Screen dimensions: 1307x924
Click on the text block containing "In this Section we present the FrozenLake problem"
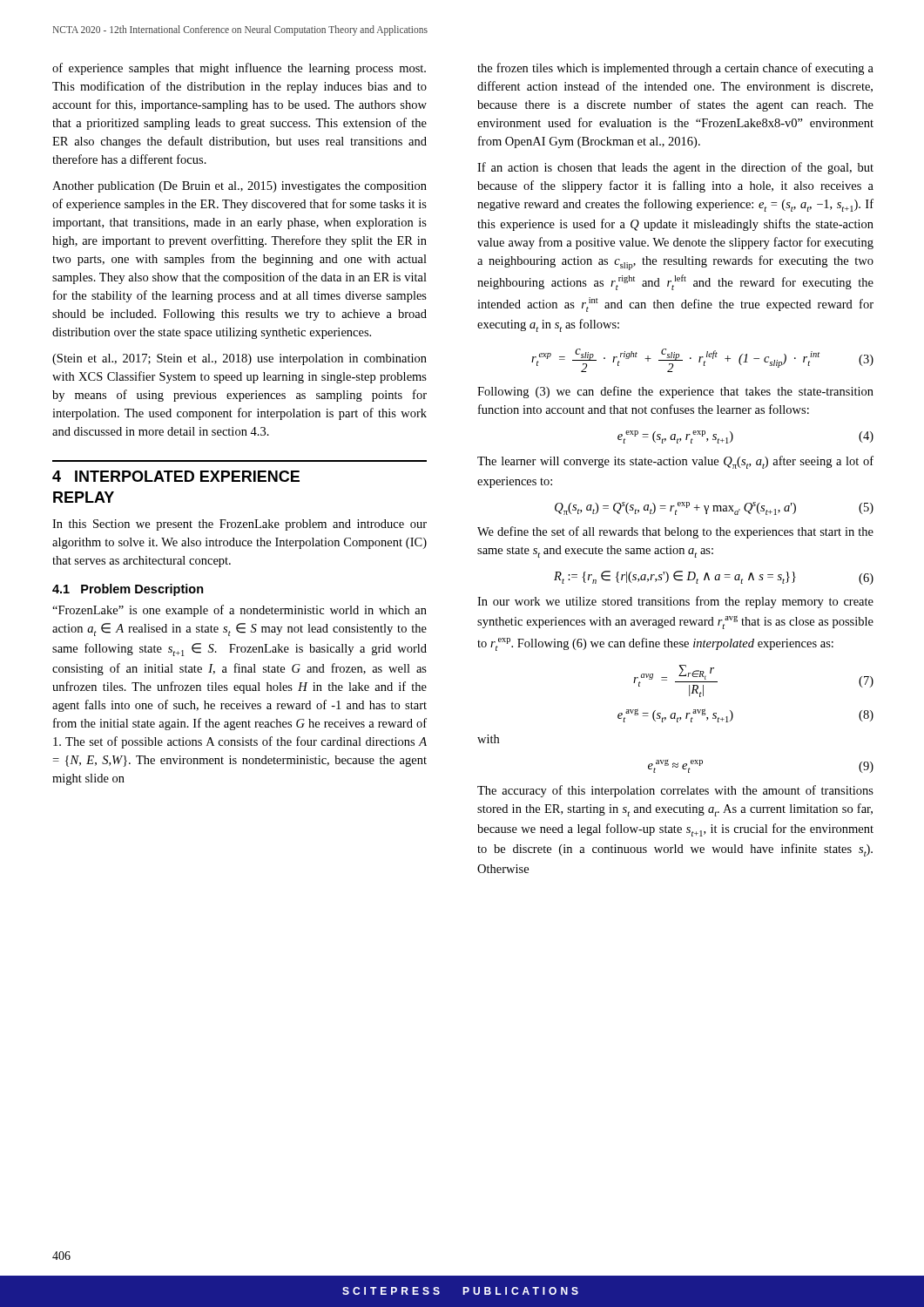coord(240,543)
